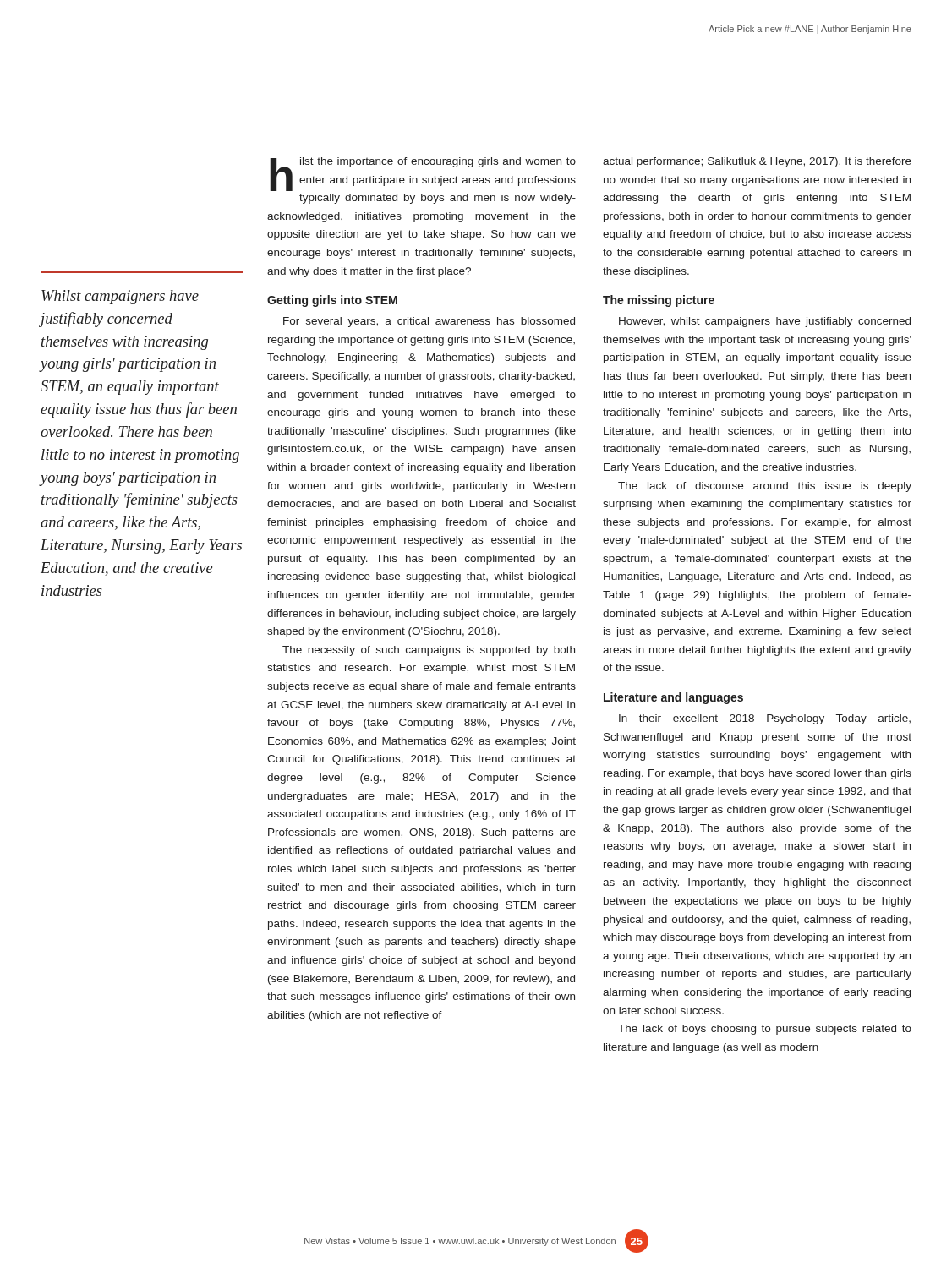Image resolution: width=952 pixels, height=1268 pixels.
Task: Select the region starting "The necessity of such campaigns"
Action: [x=421, y=832]
